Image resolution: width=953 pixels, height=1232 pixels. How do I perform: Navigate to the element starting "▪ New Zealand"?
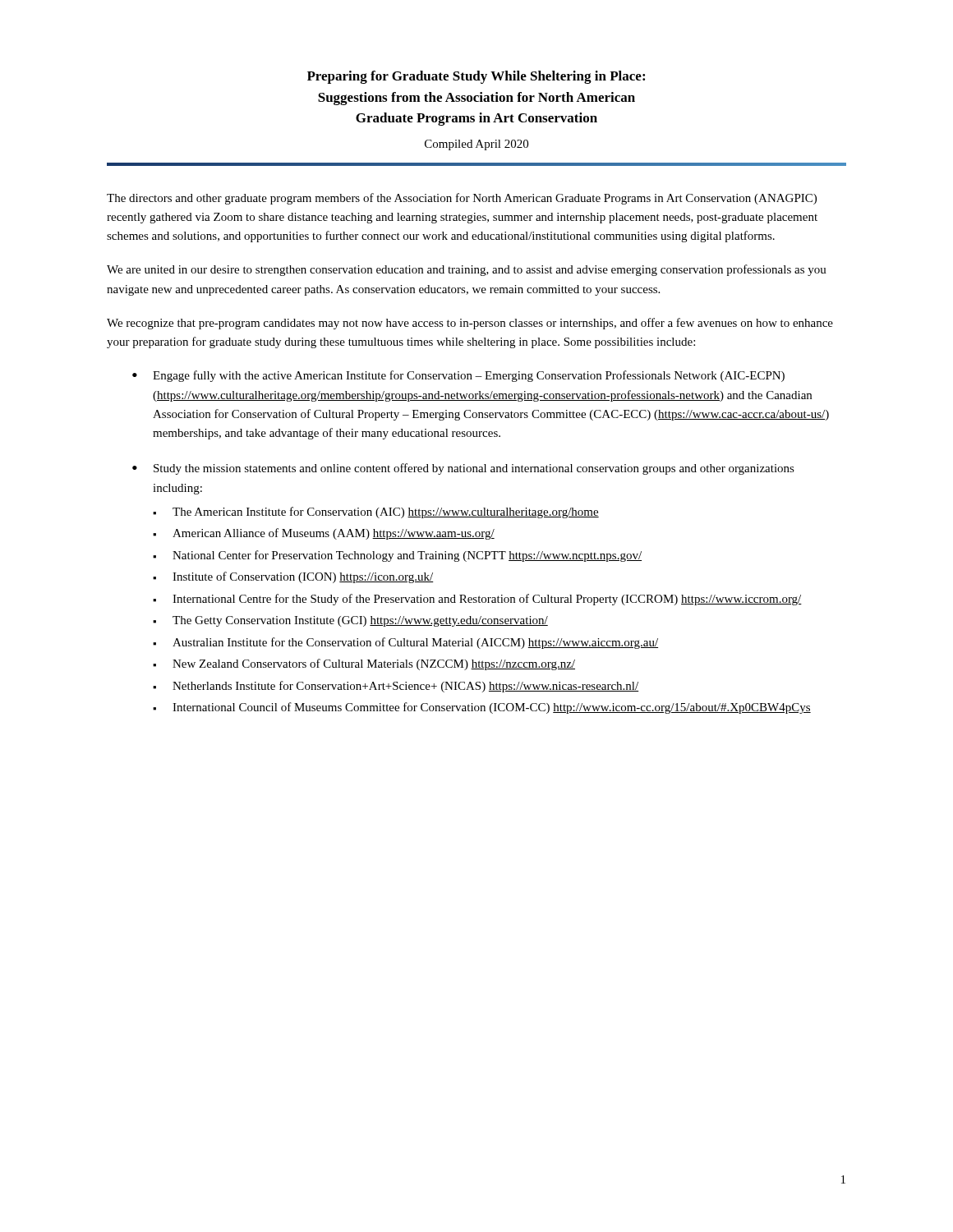(499, 664)
